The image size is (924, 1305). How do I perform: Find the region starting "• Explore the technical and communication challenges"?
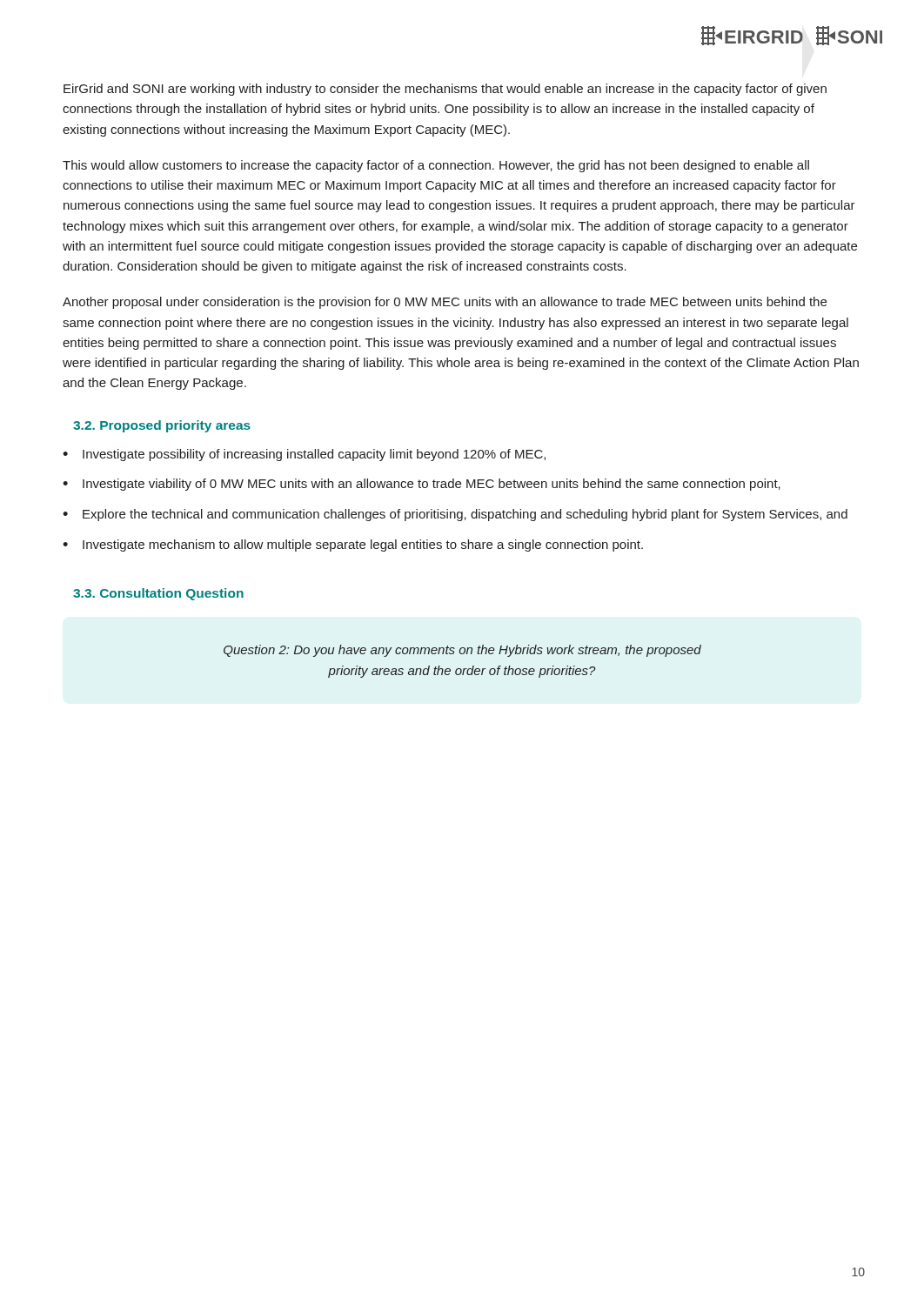point(455,516)
